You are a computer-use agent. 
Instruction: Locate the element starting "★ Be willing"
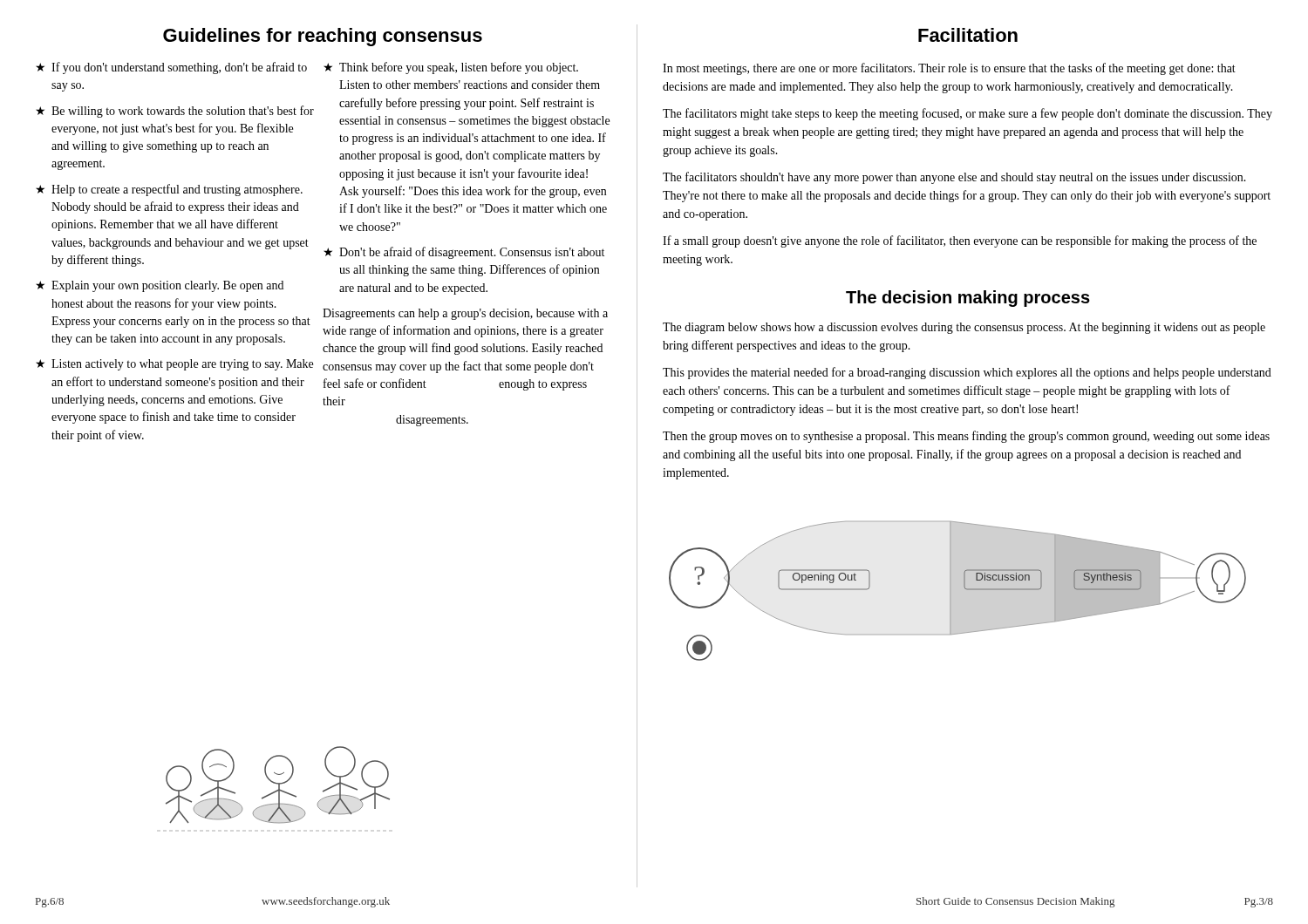click(174, 138)
